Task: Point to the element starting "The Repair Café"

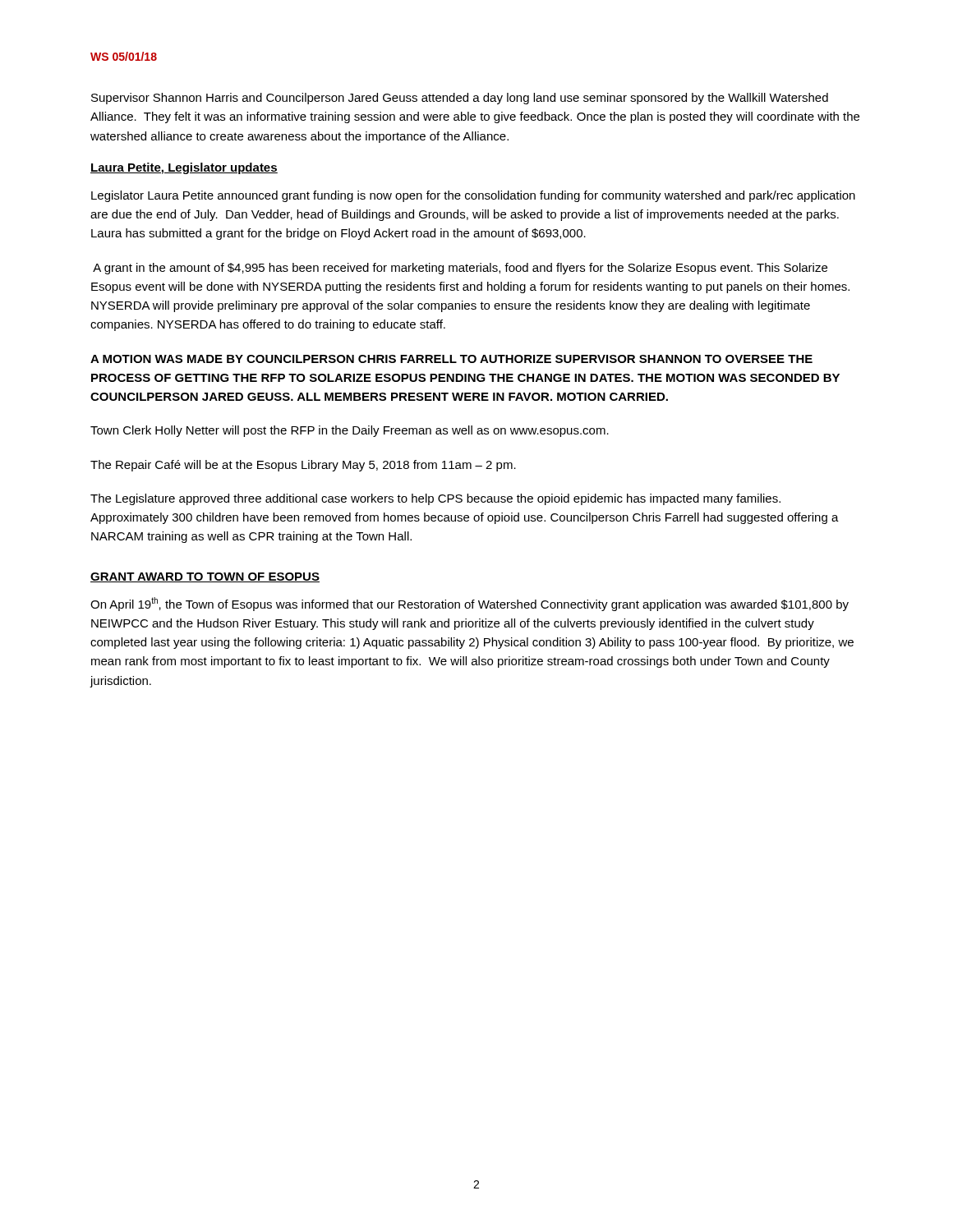Action: pos(303,464)
